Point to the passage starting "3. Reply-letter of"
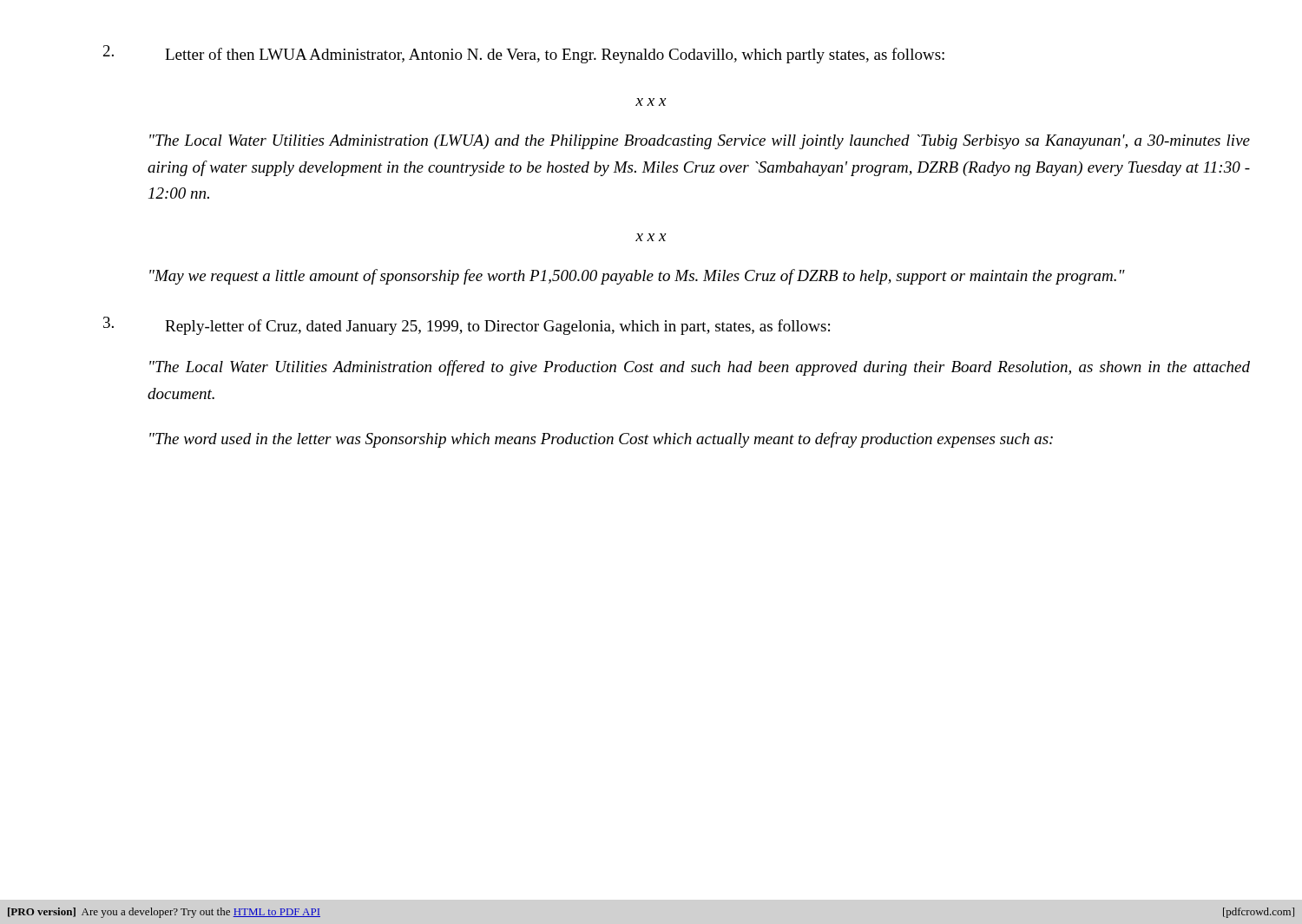The width and height of the screenshot is (1302, 924). (651, 326)
